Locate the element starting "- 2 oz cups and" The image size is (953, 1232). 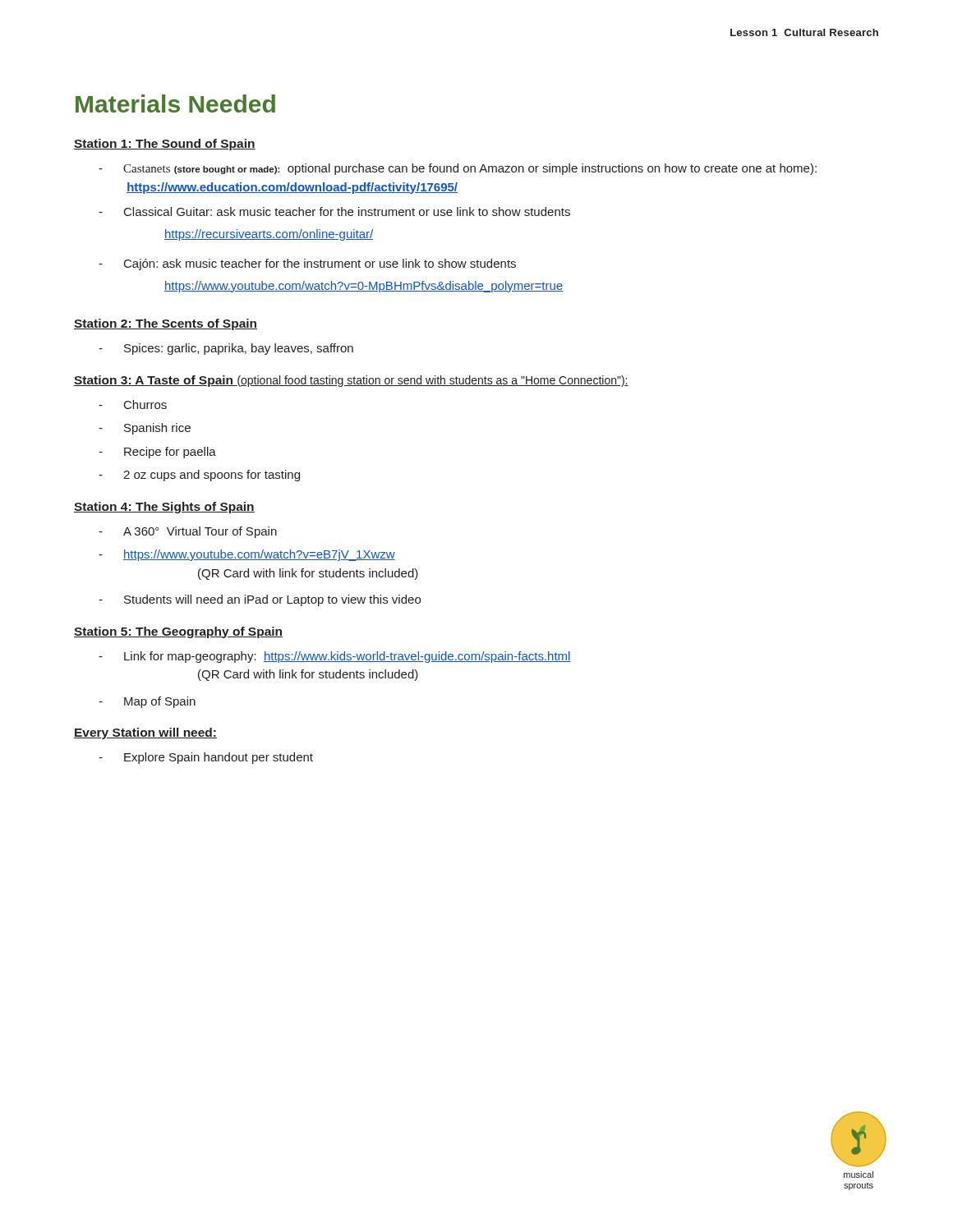tap(199, 476)
